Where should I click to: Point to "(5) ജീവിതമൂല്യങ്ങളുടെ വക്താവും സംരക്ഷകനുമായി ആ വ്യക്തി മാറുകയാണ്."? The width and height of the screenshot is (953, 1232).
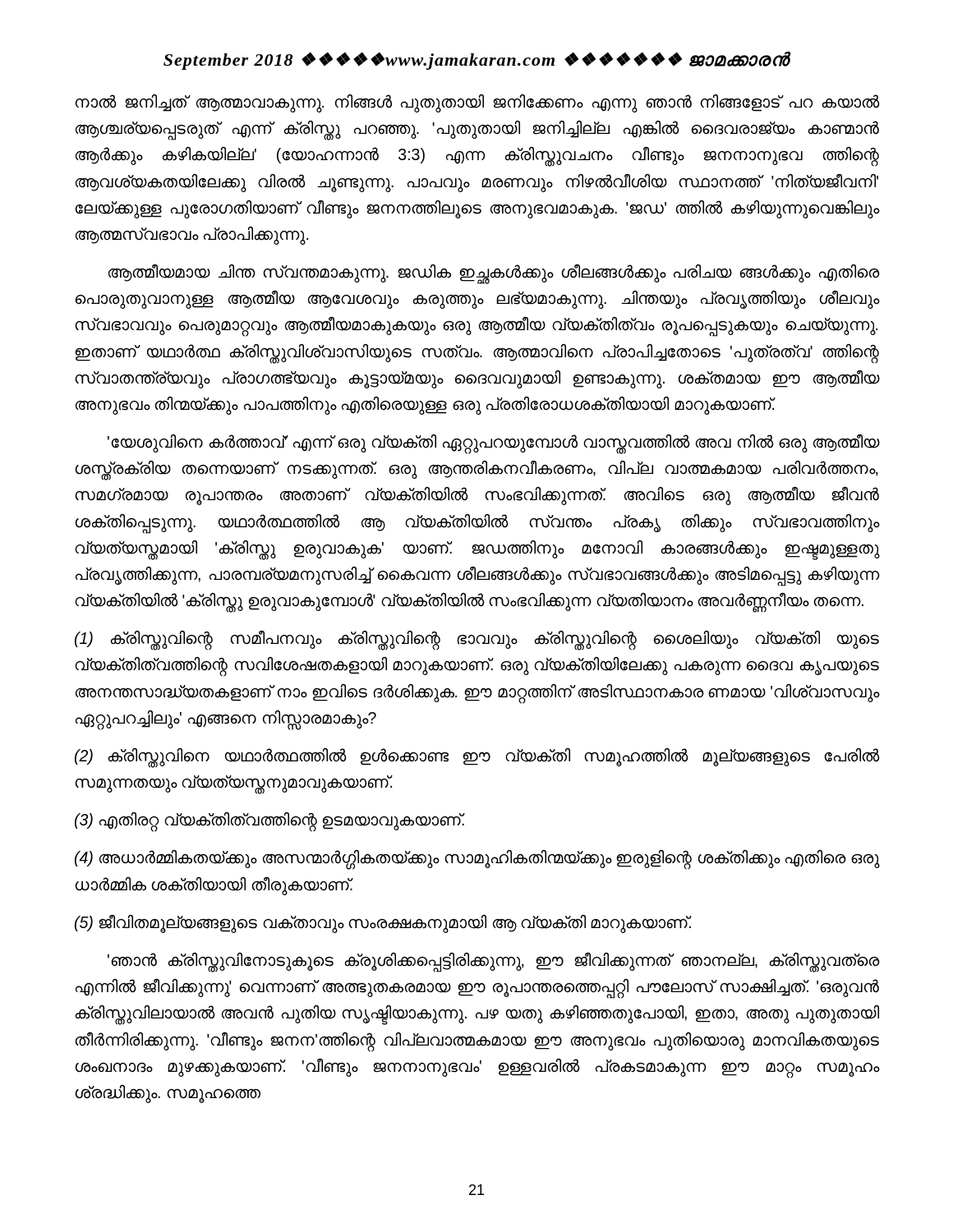click(383, 922)
